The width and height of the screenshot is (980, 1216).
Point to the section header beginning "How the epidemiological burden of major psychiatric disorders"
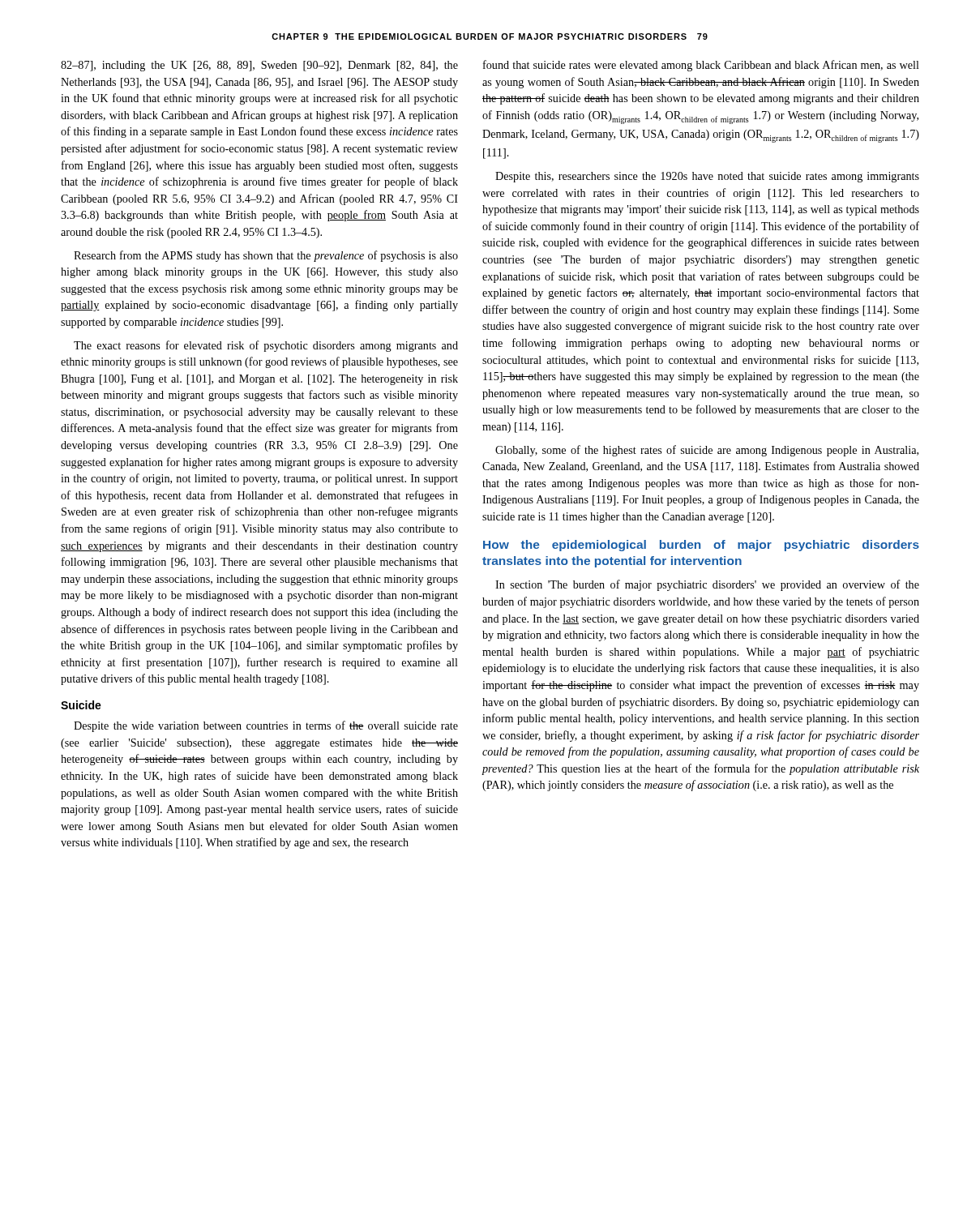point(701,553)
